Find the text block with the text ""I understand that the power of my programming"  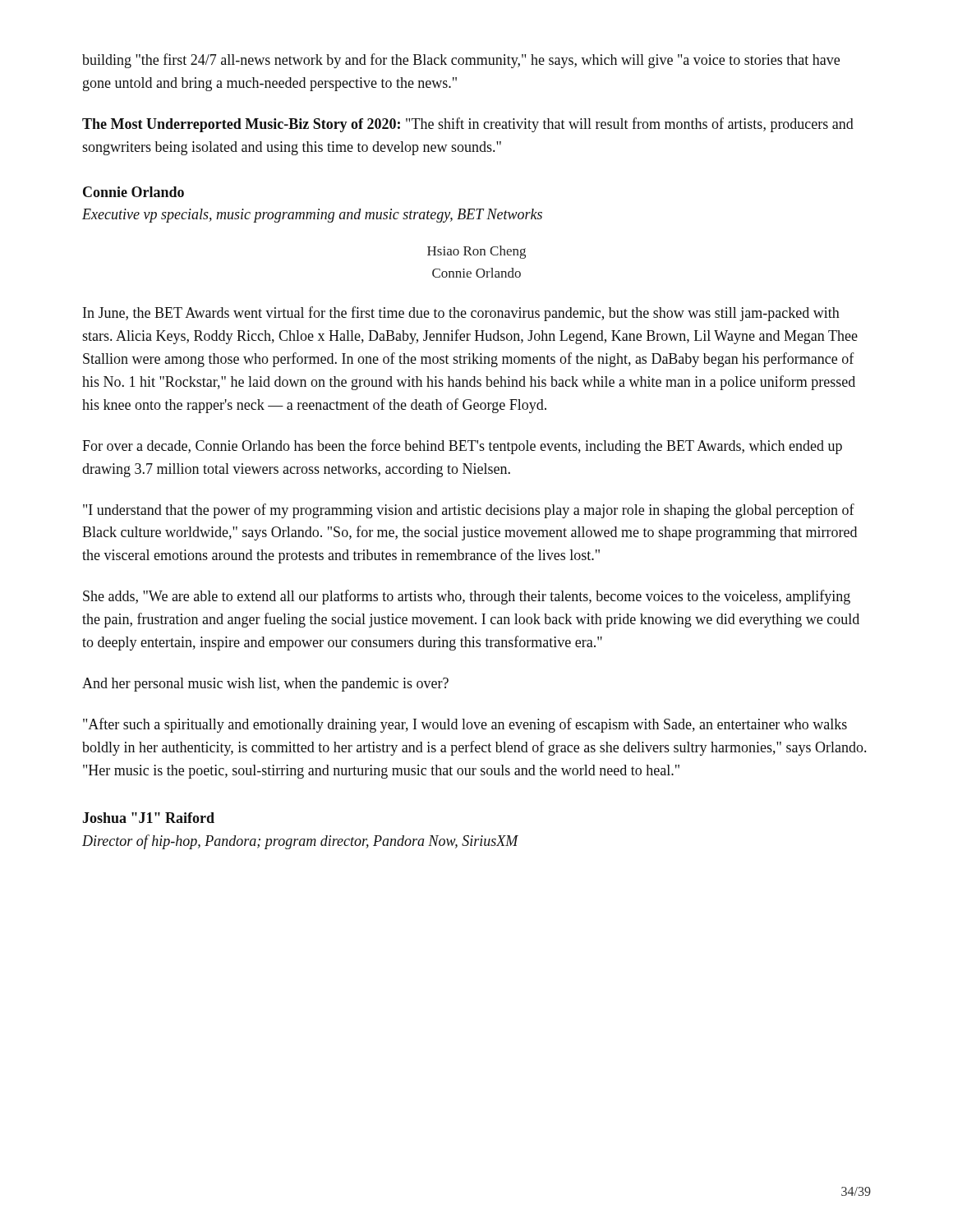pos(470,533)
